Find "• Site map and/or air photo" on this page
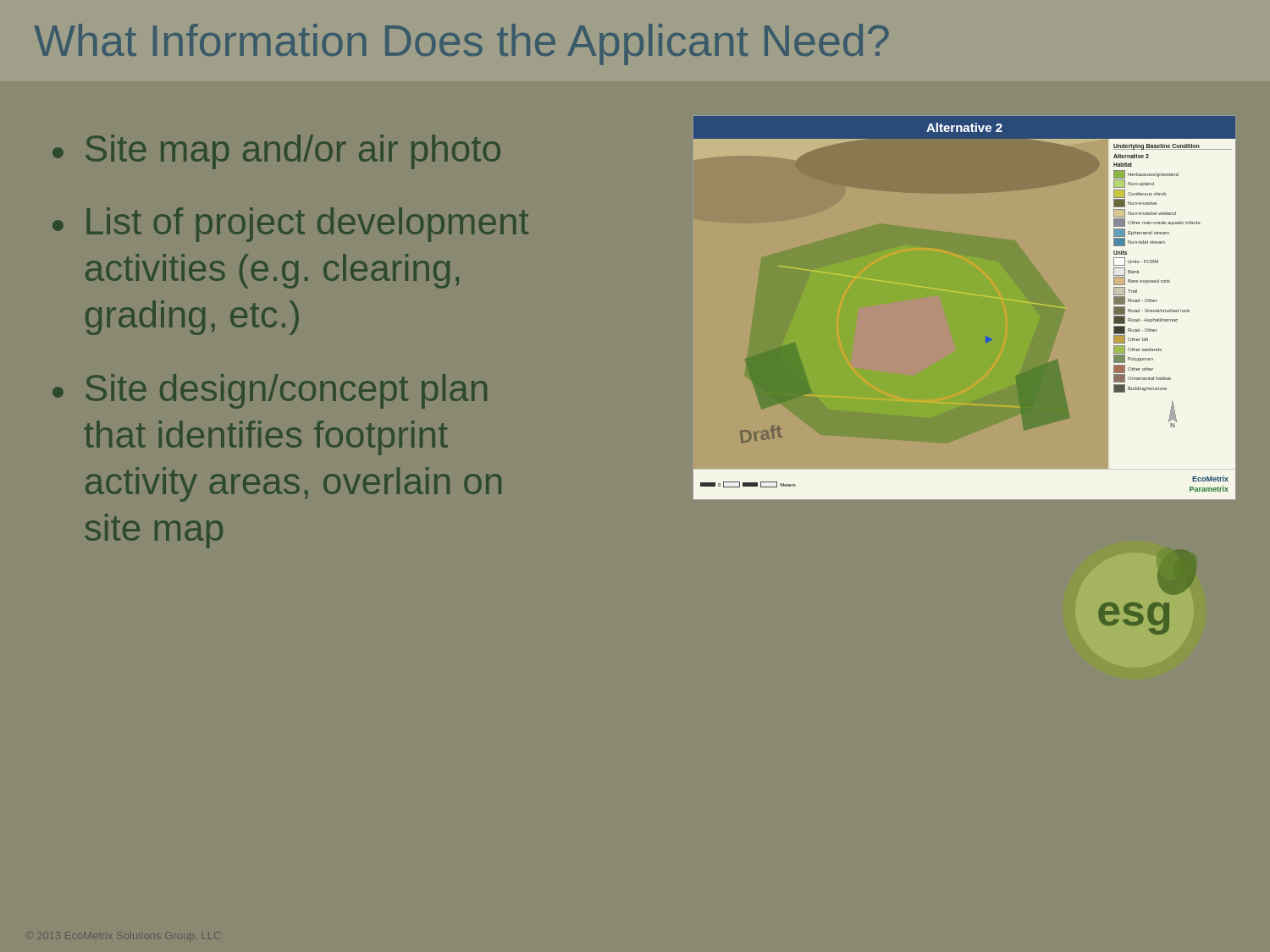The height and width of the screenshot is (952, 1270). pyautogui.click(x=296, y=152)
